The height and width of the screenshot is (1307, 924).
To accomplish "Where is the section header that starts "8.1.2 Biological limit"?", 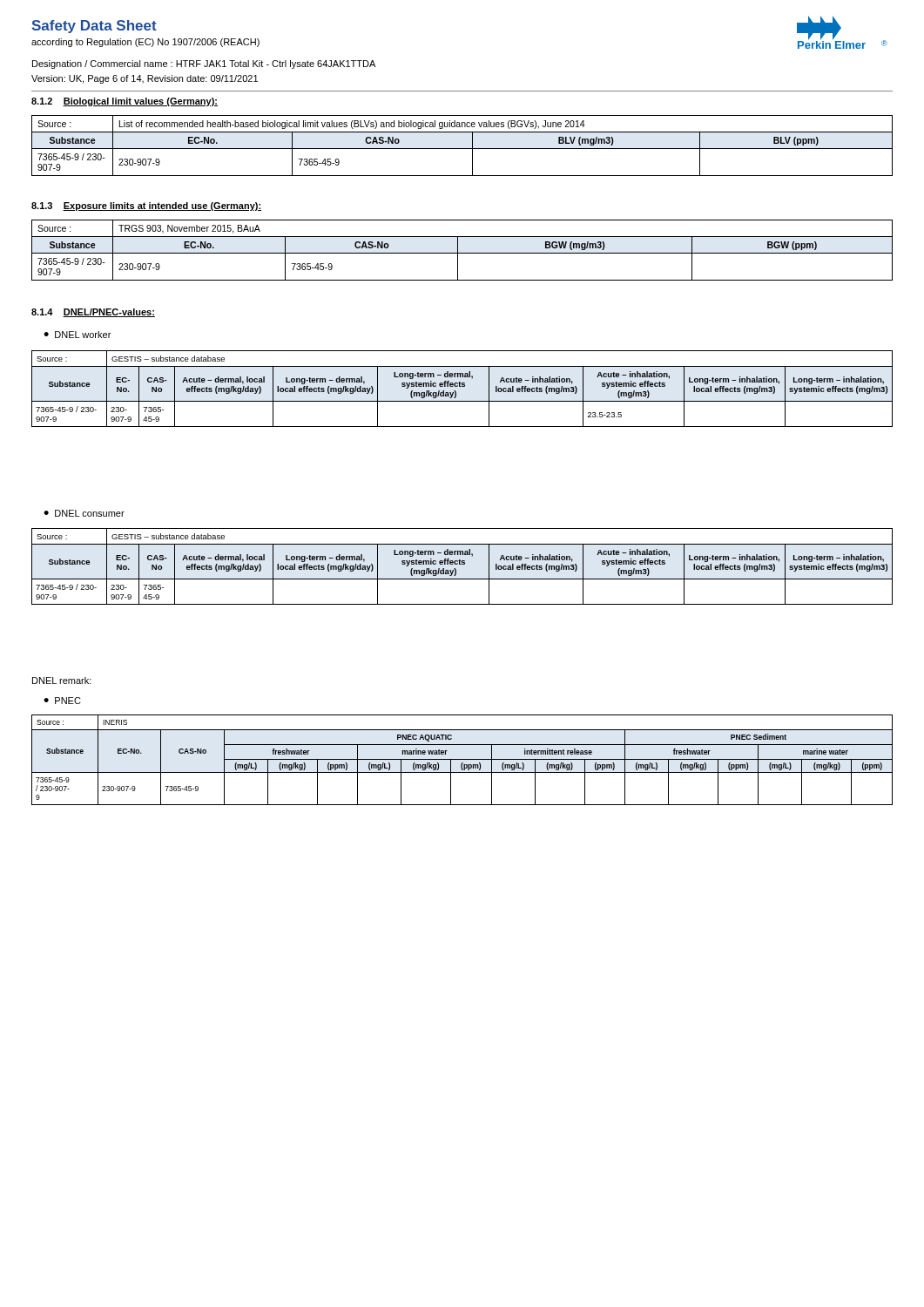I will (x=125, y=101).
